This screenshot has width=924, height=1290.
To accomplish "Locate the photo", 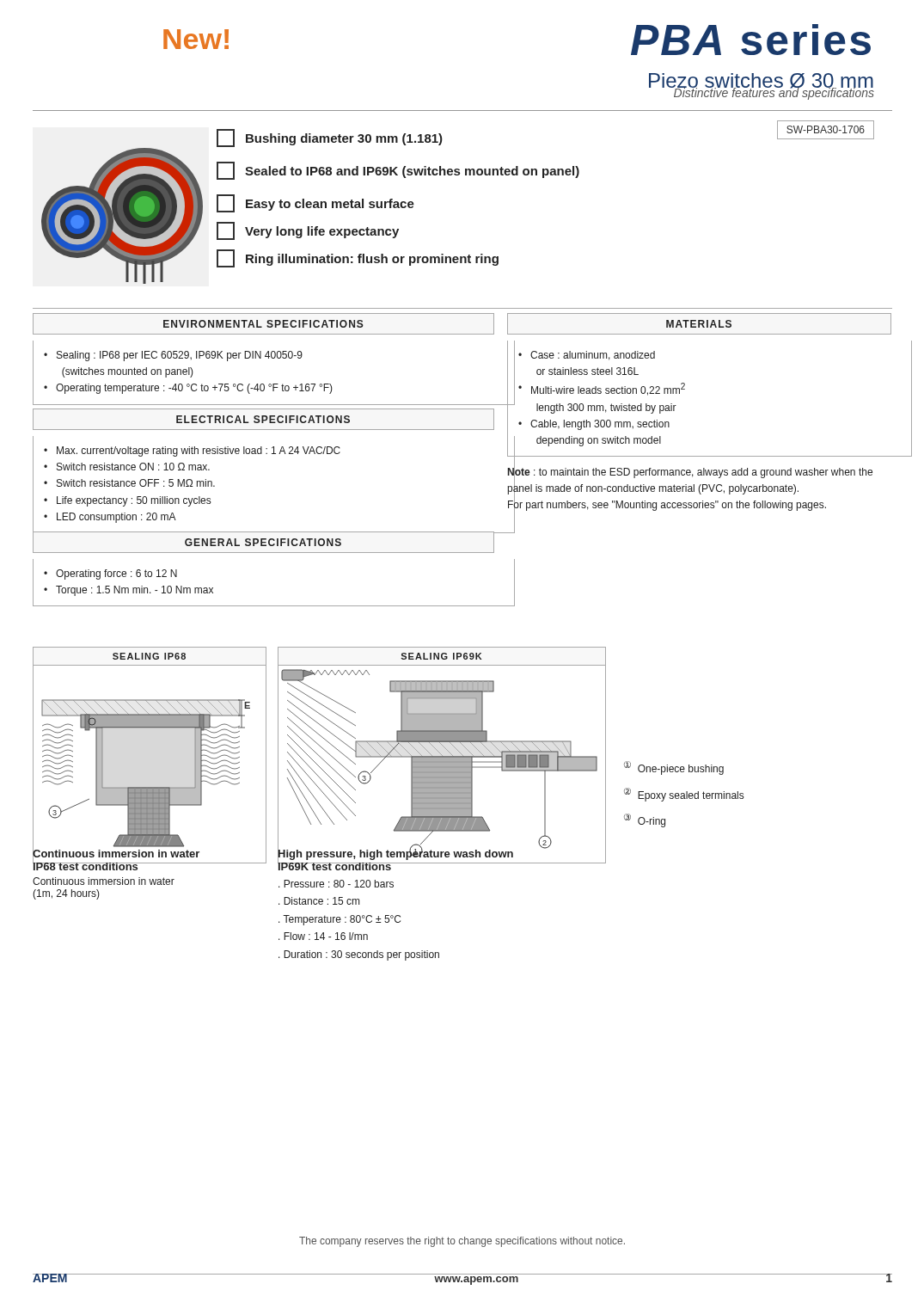I will [x=121, y=207].
